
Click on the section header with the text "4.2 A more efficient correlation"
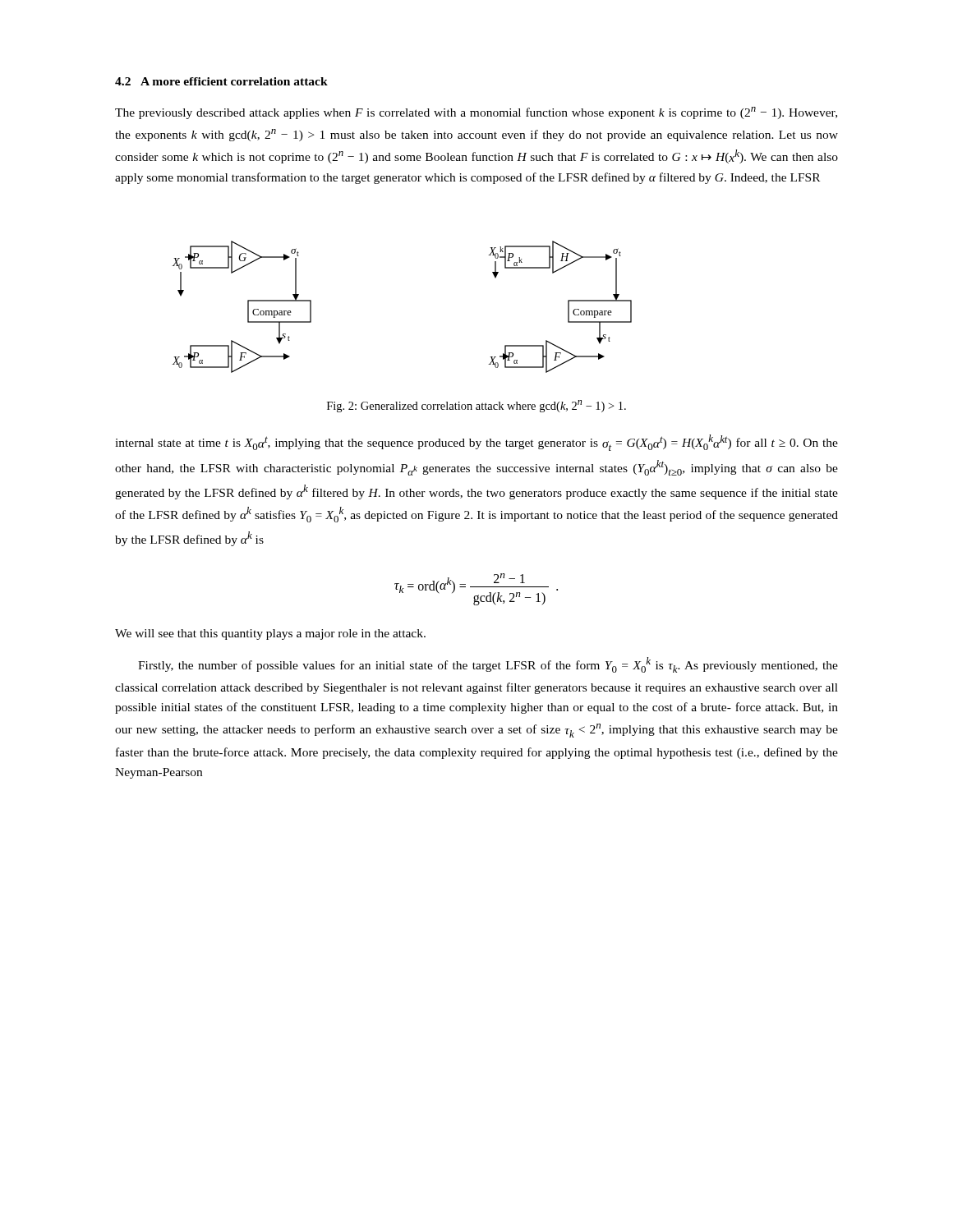tap(221, 81)
